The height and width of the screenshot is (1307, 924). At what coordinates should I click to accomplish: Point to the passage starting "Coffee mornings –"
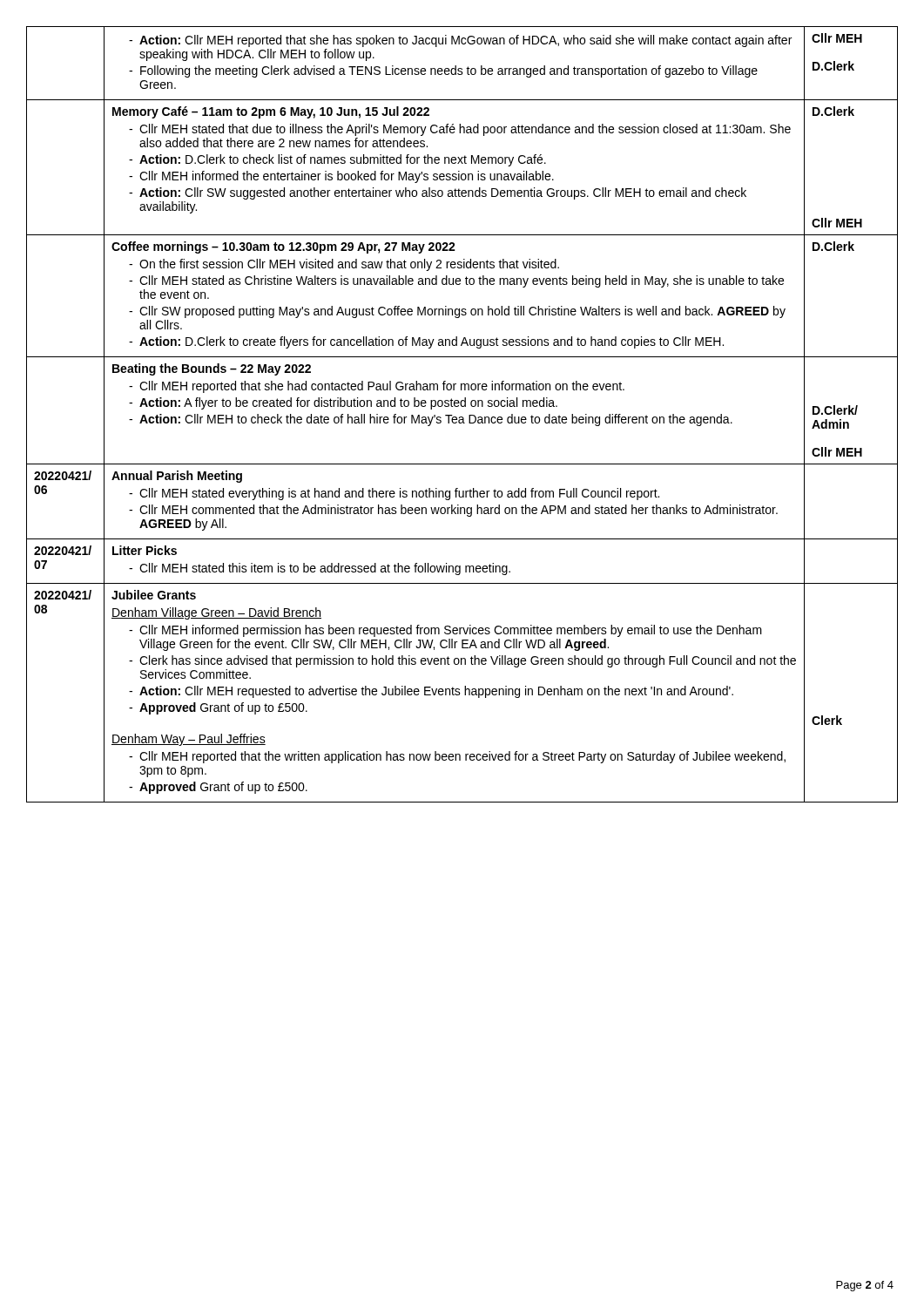[x=454, y=294]
